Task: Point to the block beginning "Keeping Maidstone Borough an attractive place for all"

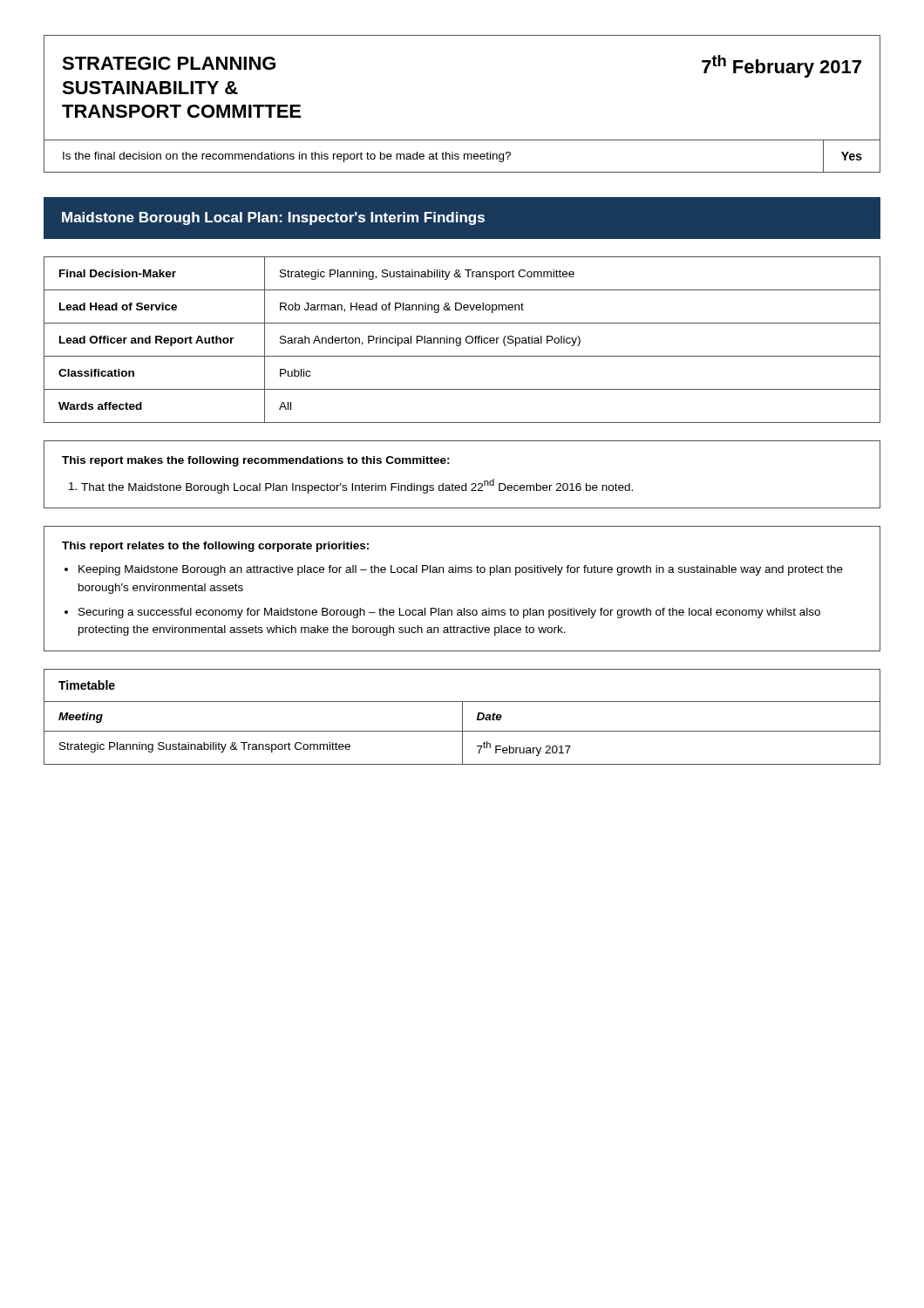Action: coord(460,578)
